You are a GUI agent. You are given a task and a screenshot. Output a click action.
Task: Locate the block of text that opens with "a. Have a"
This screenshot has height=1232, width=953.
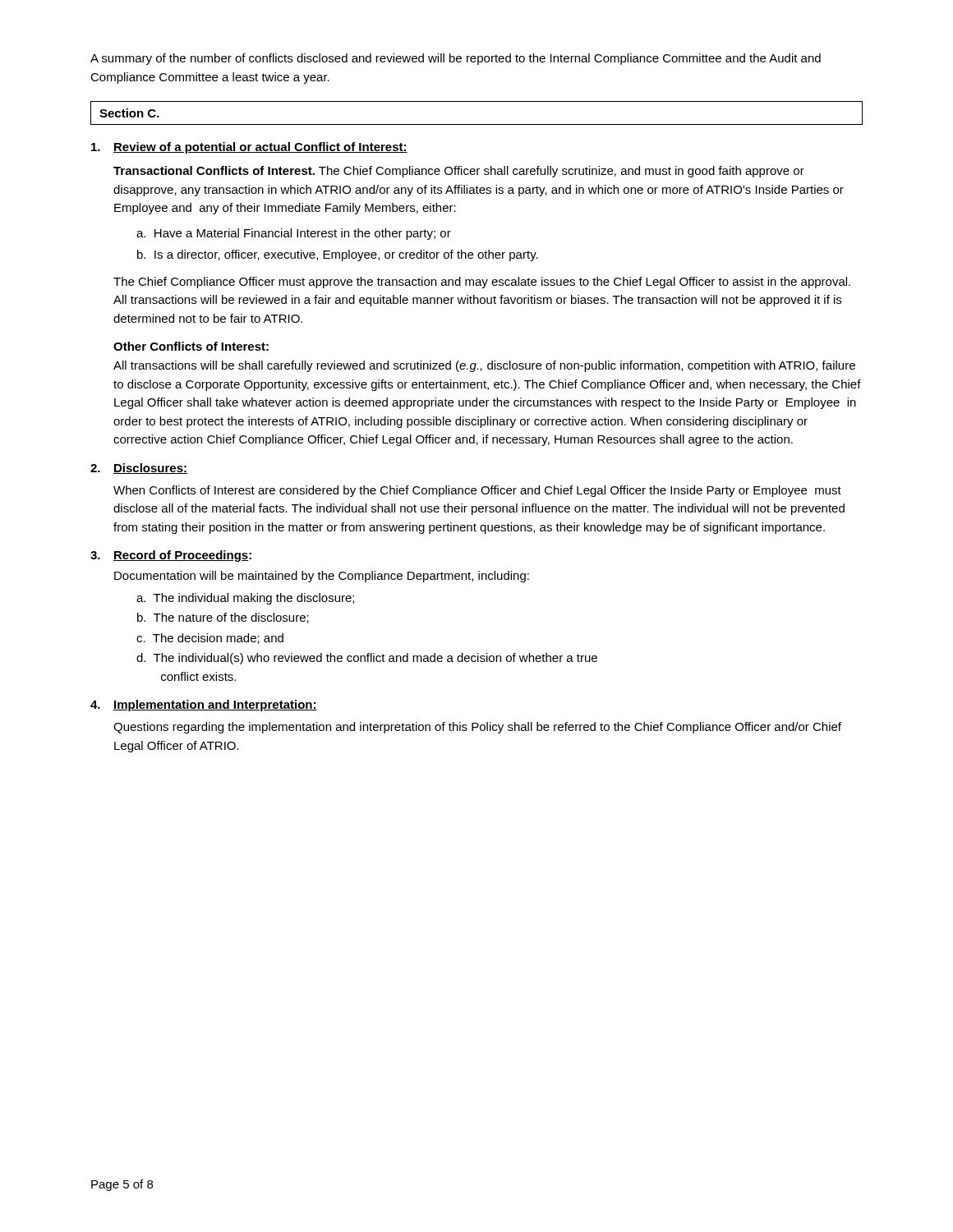294,232
